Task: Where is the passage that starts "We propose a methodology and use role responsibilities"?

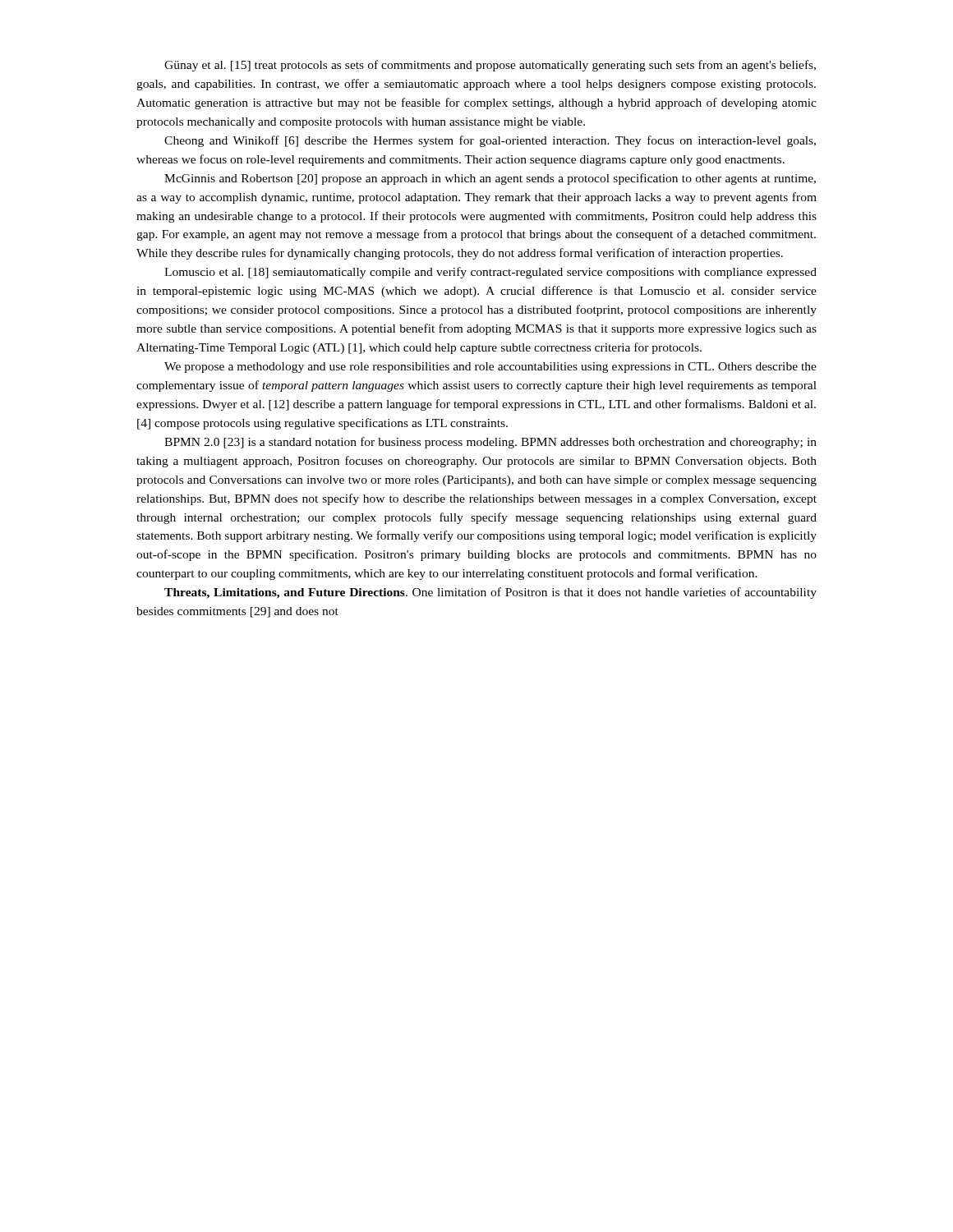Action: [x=476, y=395]
